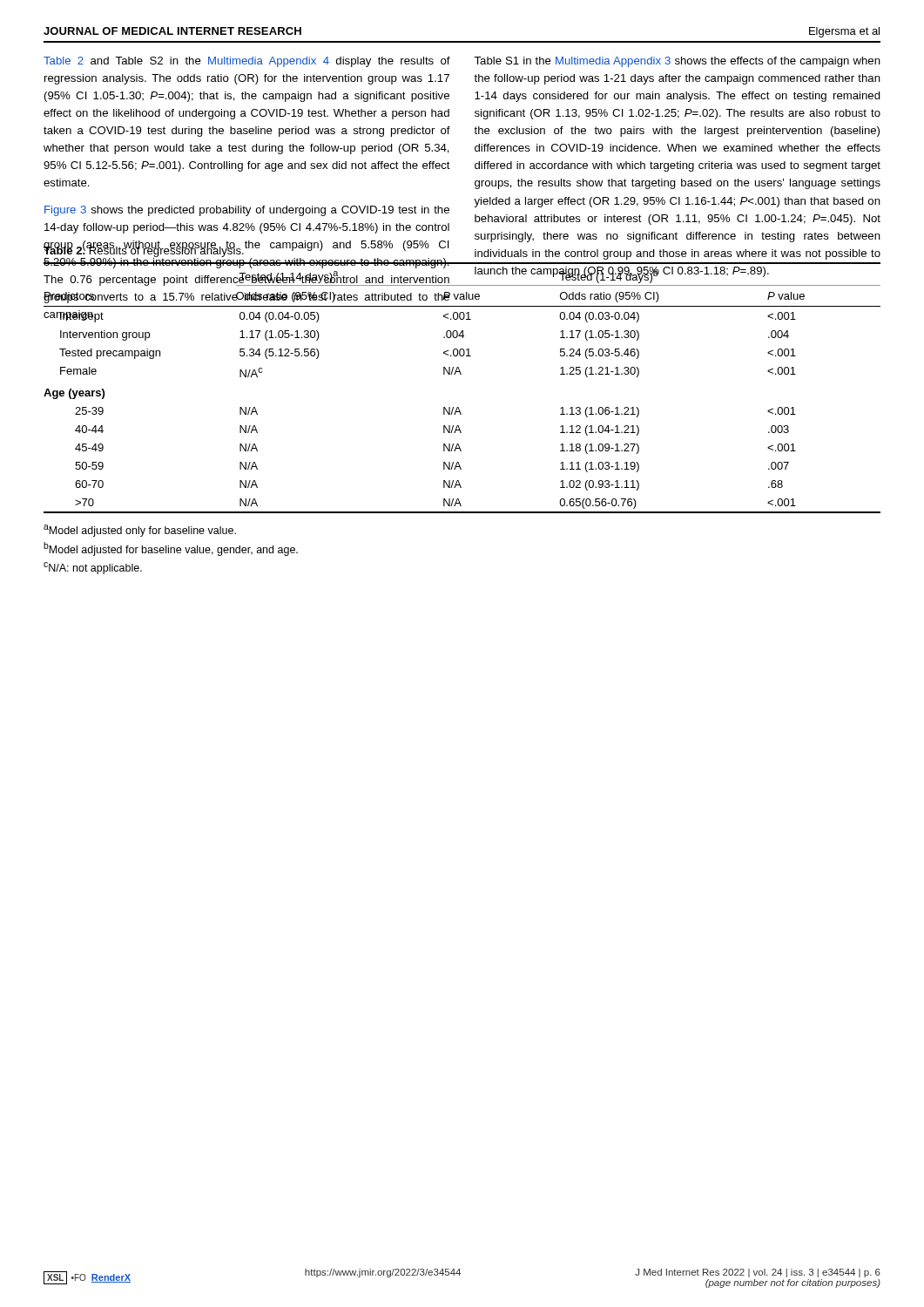
Task: Find the text block starting "Table S1 in the Multimedia Appendix"
Action: 677,166
